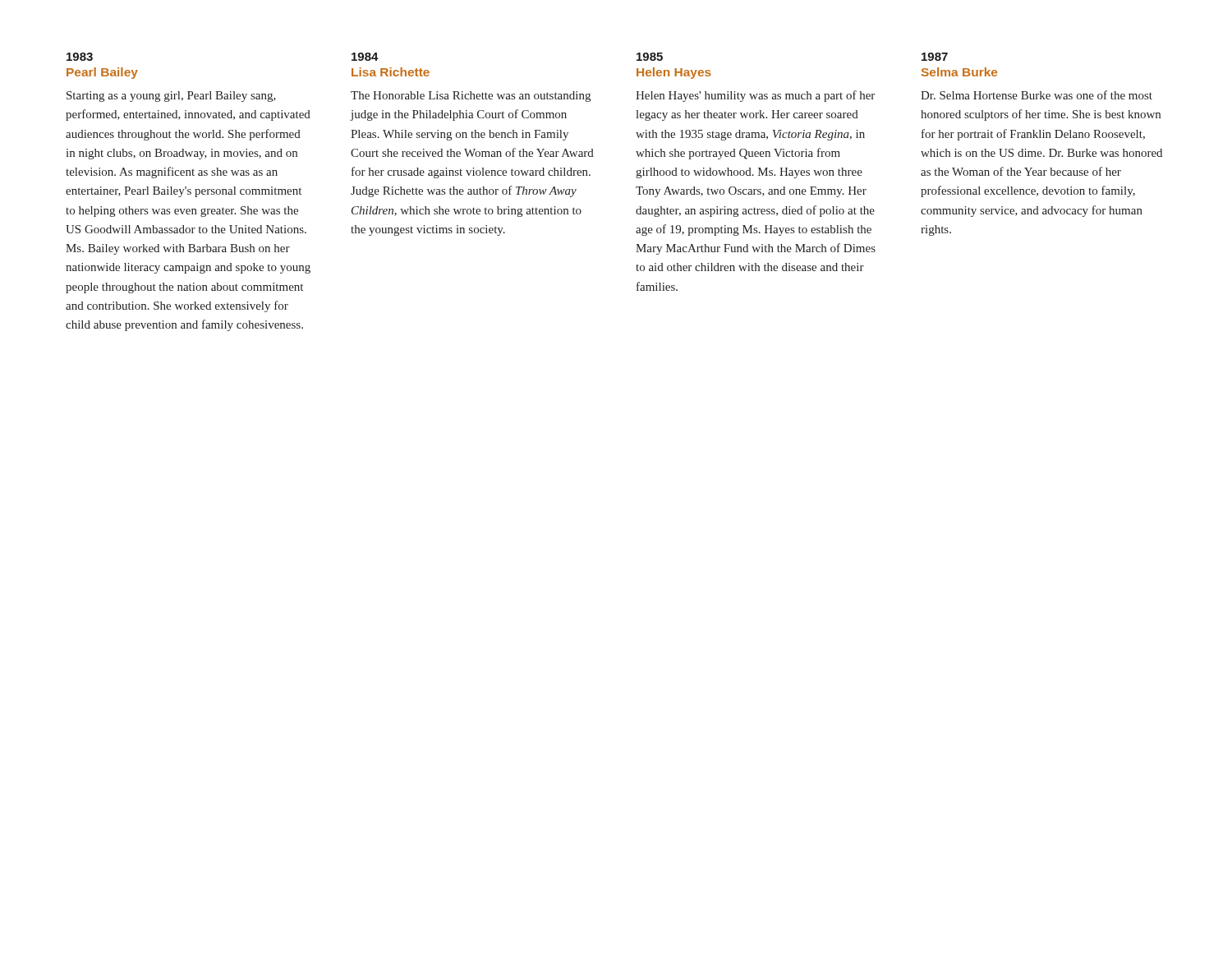Find the block on this page that starts "The Honorable Lisa Richette was an outstanding"
Screen dimensions: 953x1232
tap(472, 162)
